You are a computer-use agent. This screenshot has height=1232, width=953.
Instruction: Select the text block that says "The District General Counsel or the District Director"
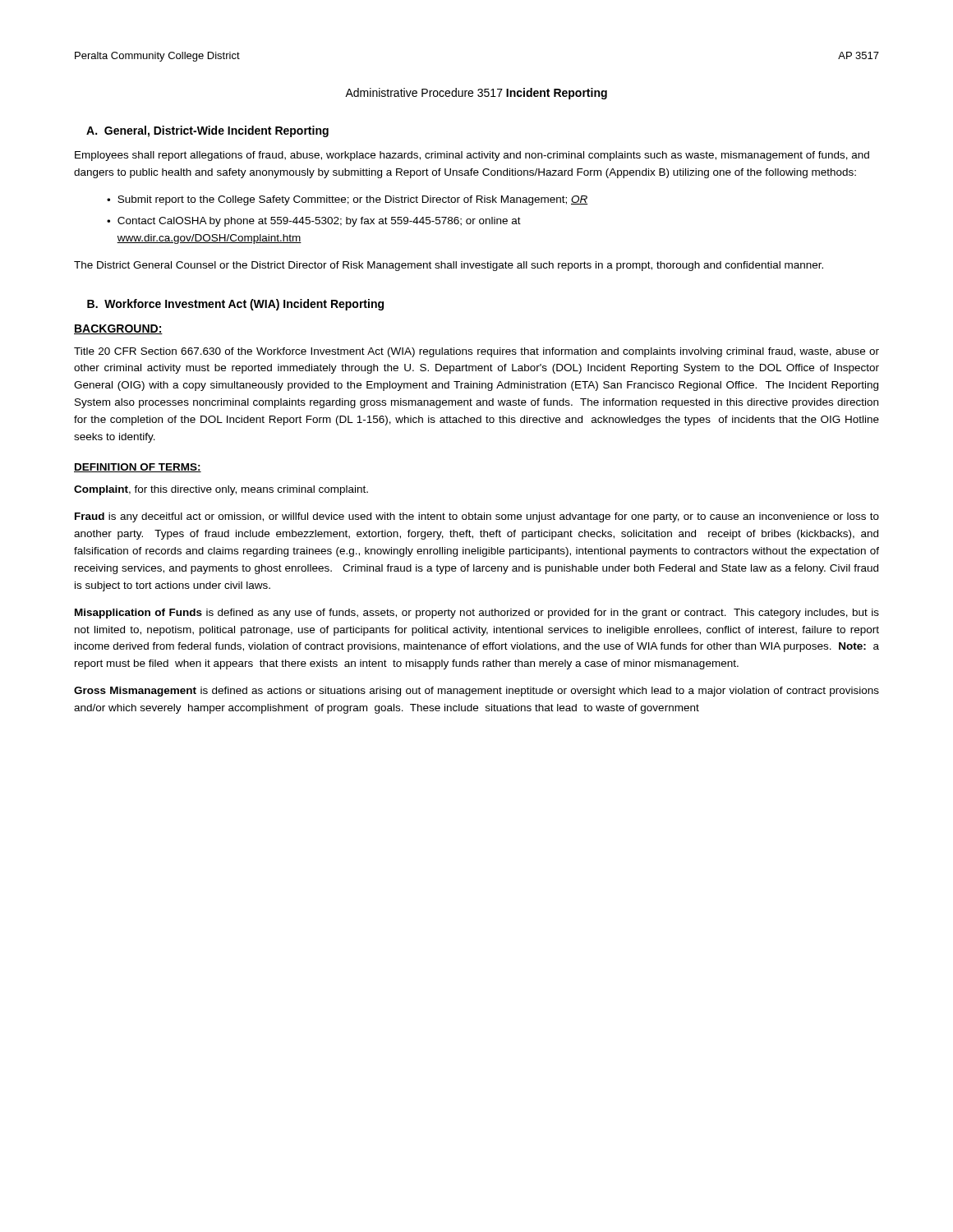(449, 265)
